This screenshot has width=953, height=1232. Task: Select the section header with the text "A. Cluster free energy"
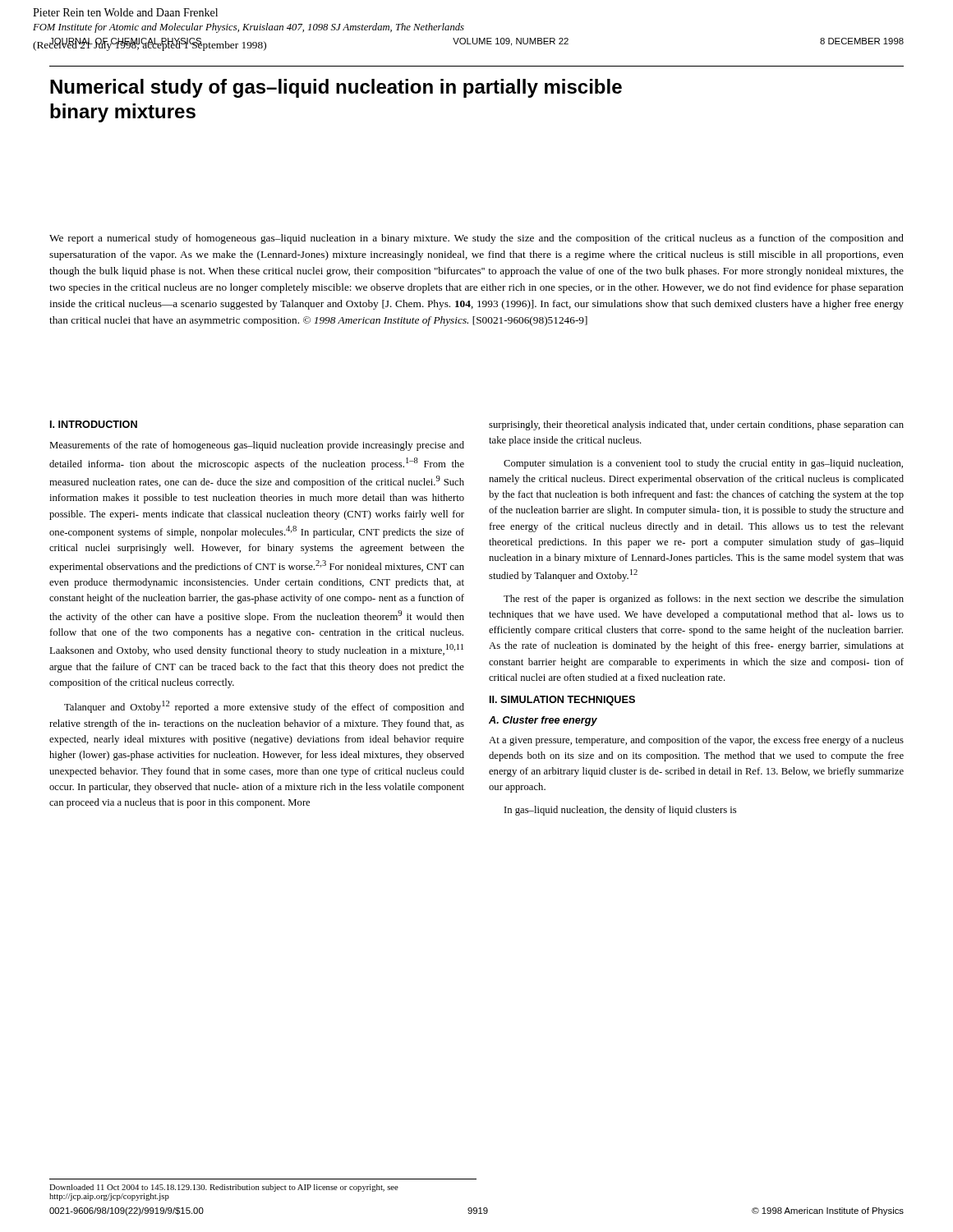[543, 721]
